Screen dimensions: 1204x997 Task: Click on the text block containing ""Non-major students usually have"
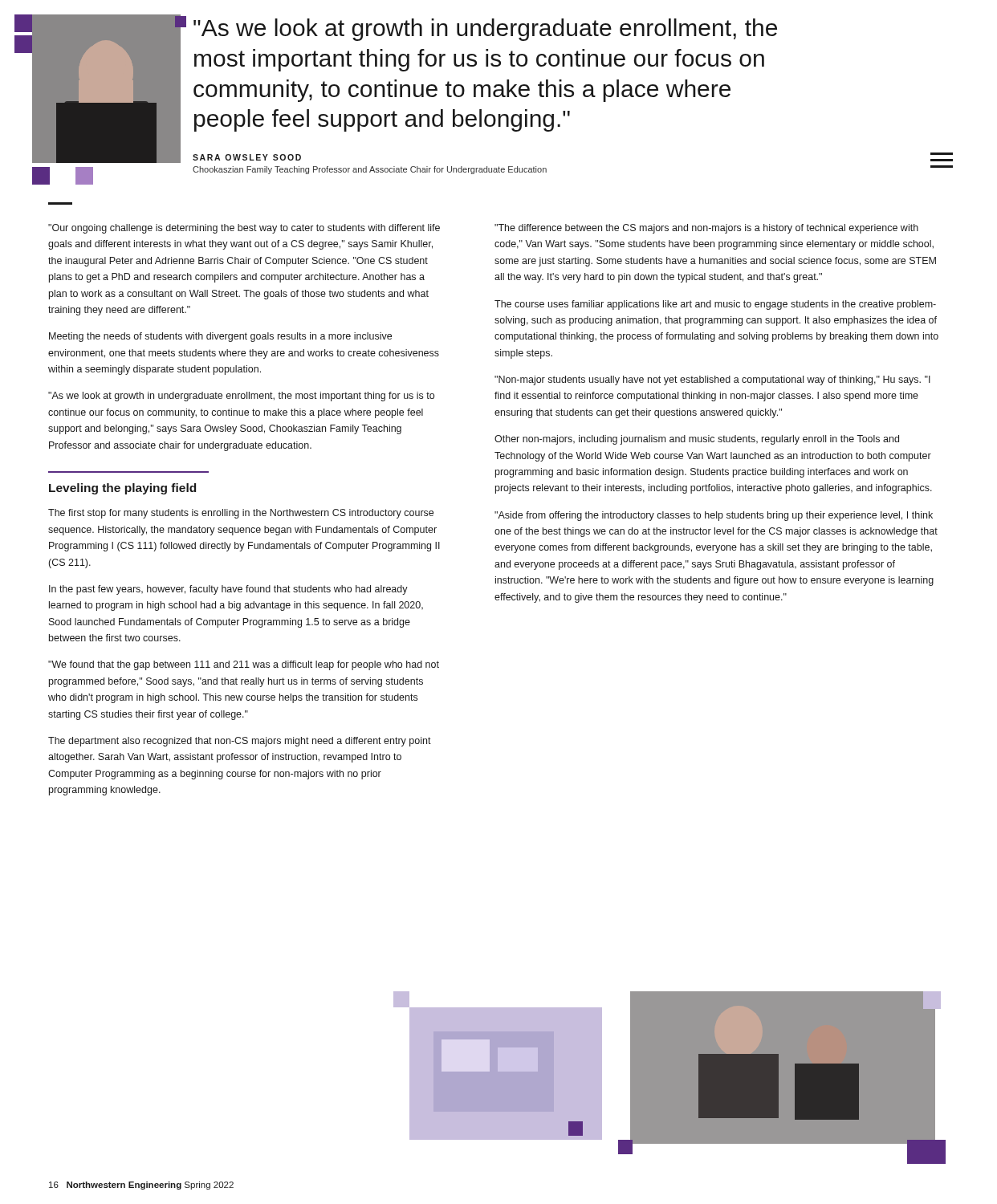718,396
